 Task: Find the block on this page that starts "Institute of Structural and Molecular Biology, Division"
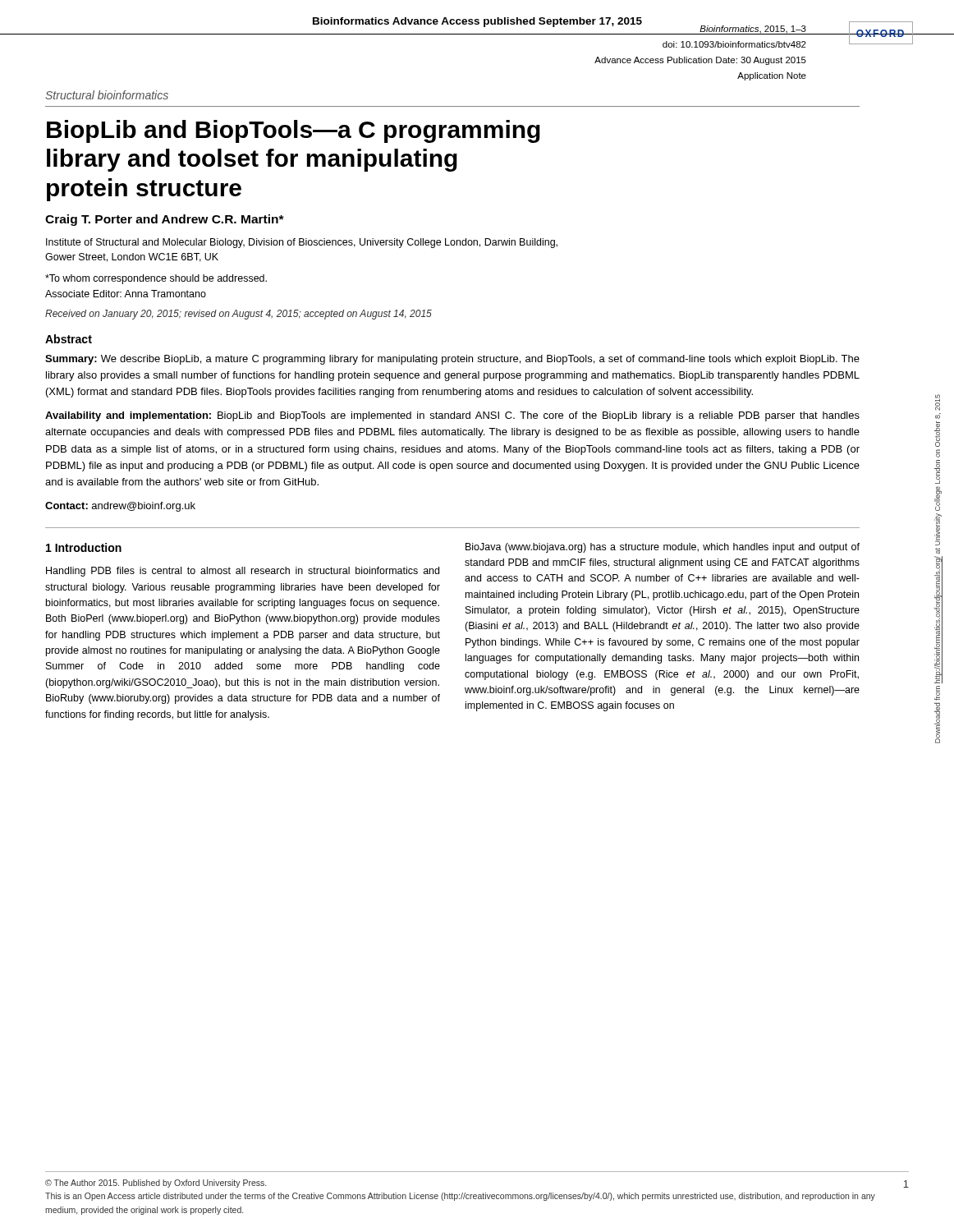tap(302, 250)
